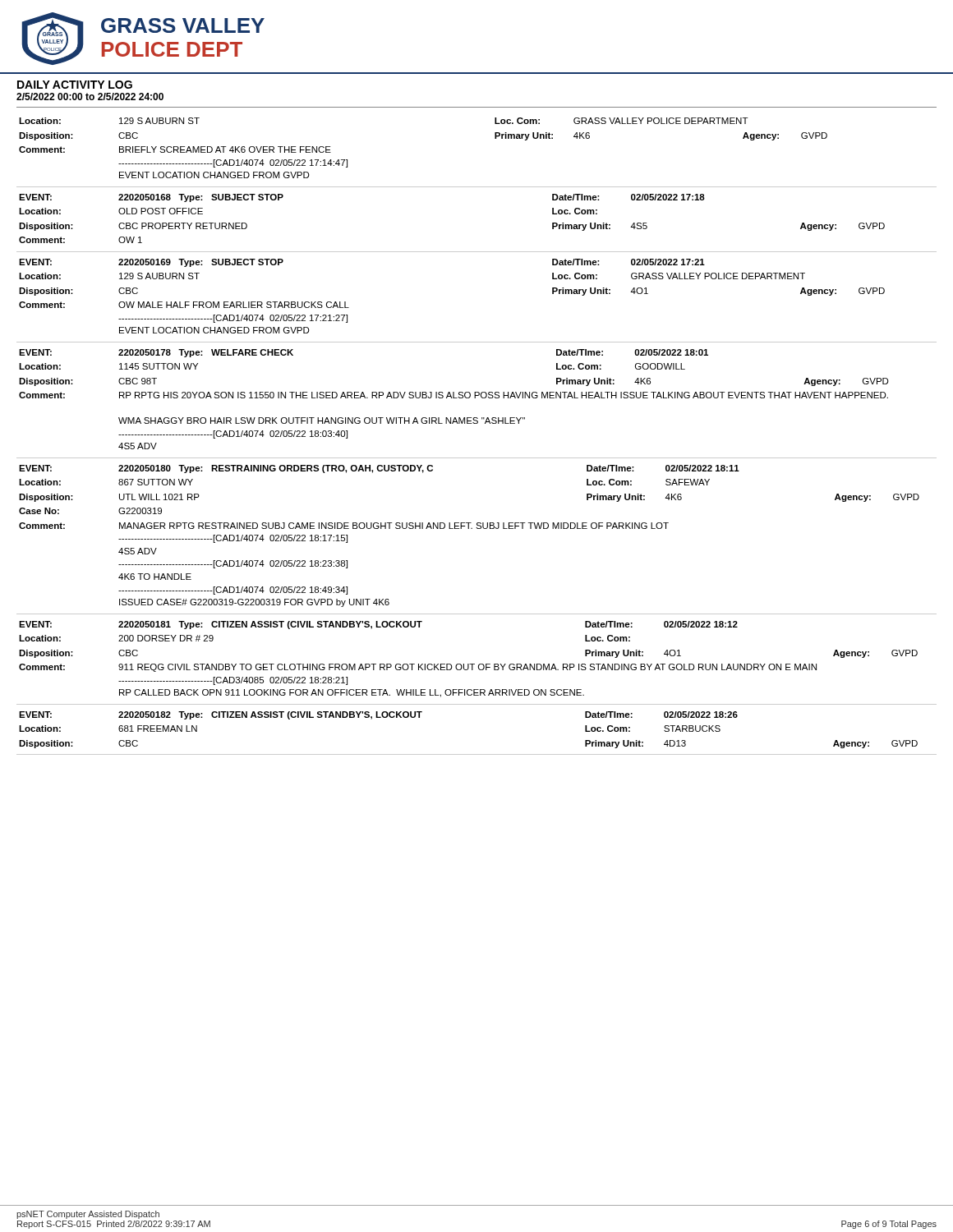Click on the title containing "DAILY ACTIVITY LOG 2/5/2022 00:00"

(x=75, y=85)
